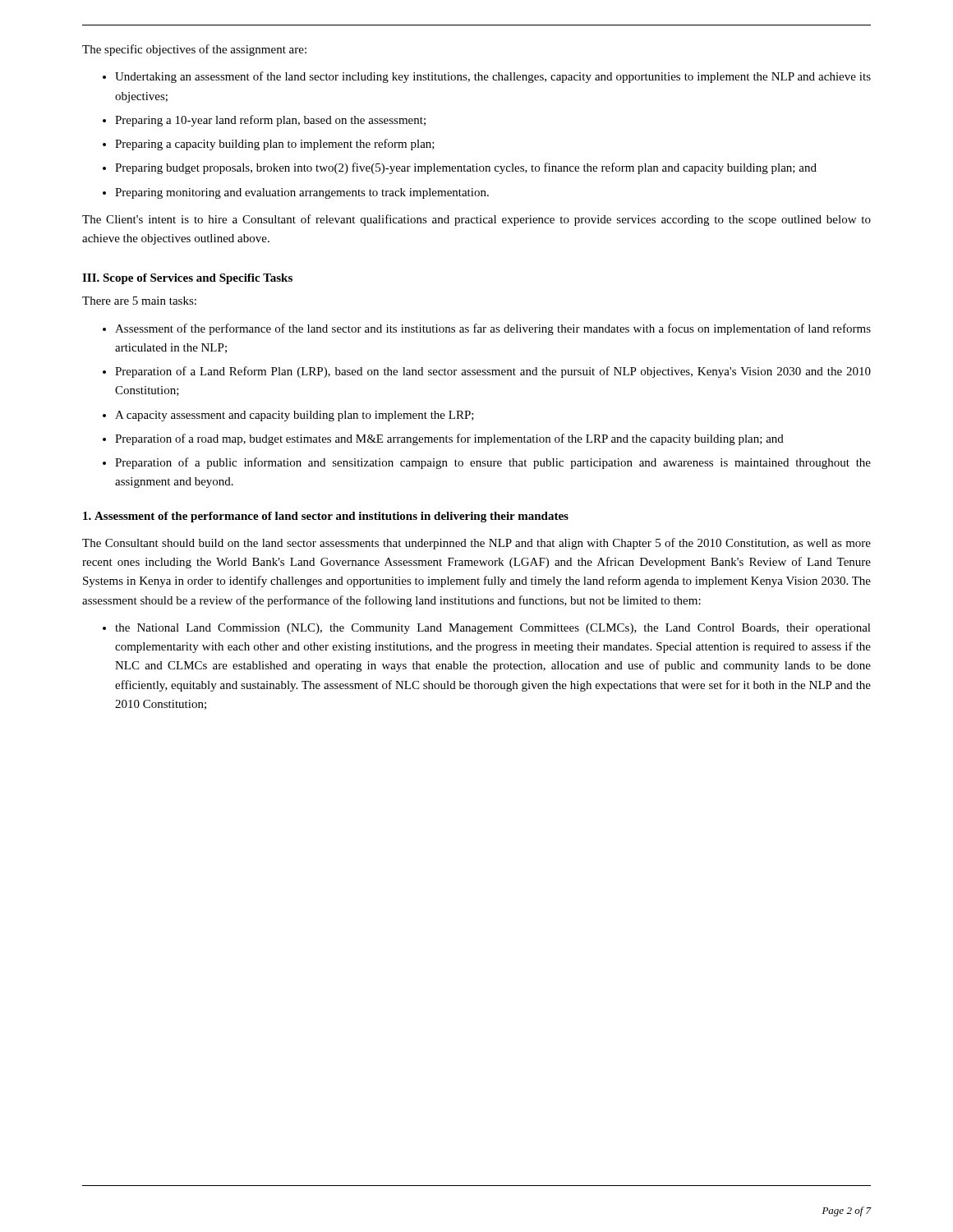Find the list item that says "Undertaking an assessment of"
The width and height of the screenshot is (953, 1232).
[x=493, y=86]
